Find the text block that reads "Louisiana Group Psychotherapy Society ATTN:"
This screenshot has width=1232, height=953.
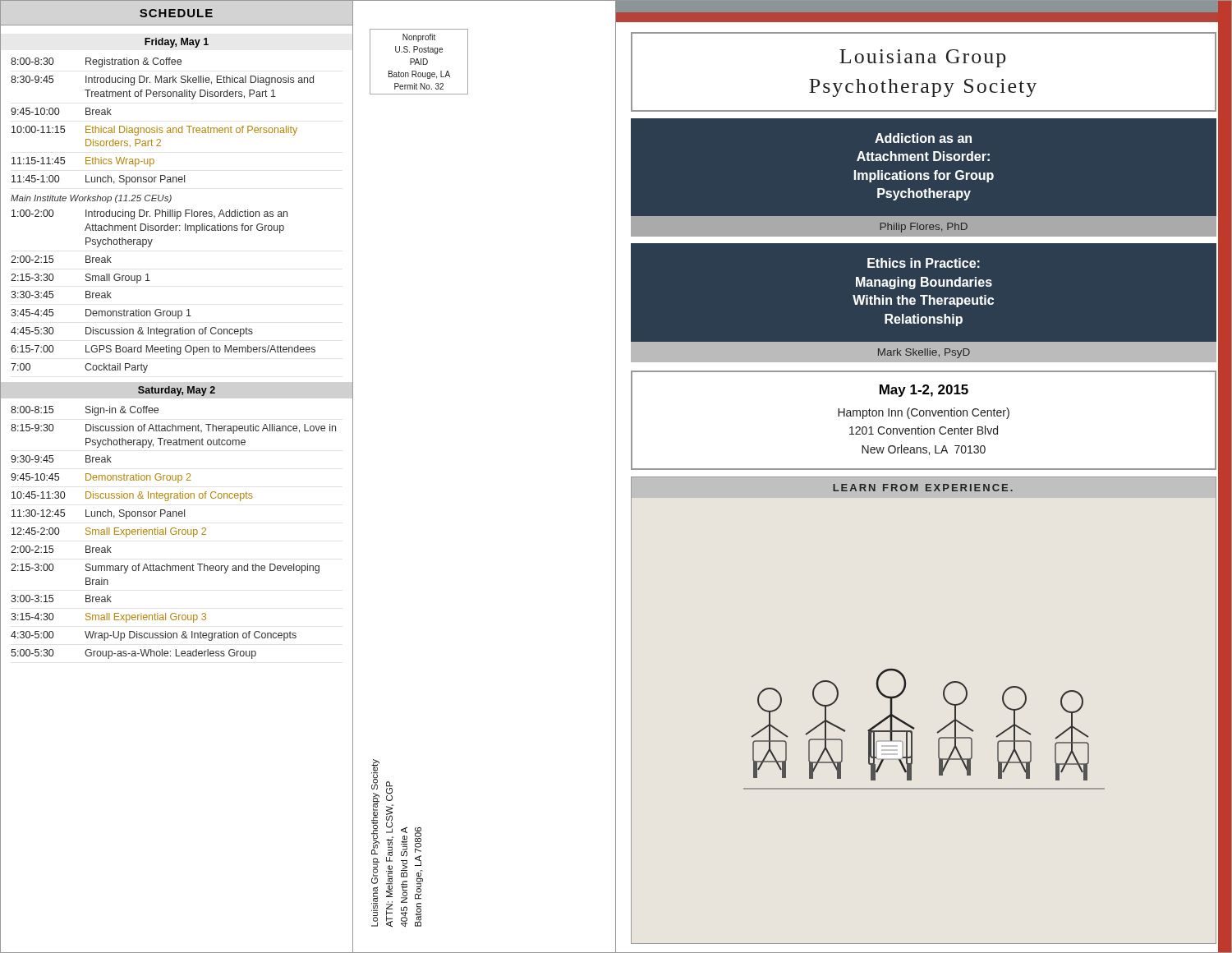click(x=397, y=844)
